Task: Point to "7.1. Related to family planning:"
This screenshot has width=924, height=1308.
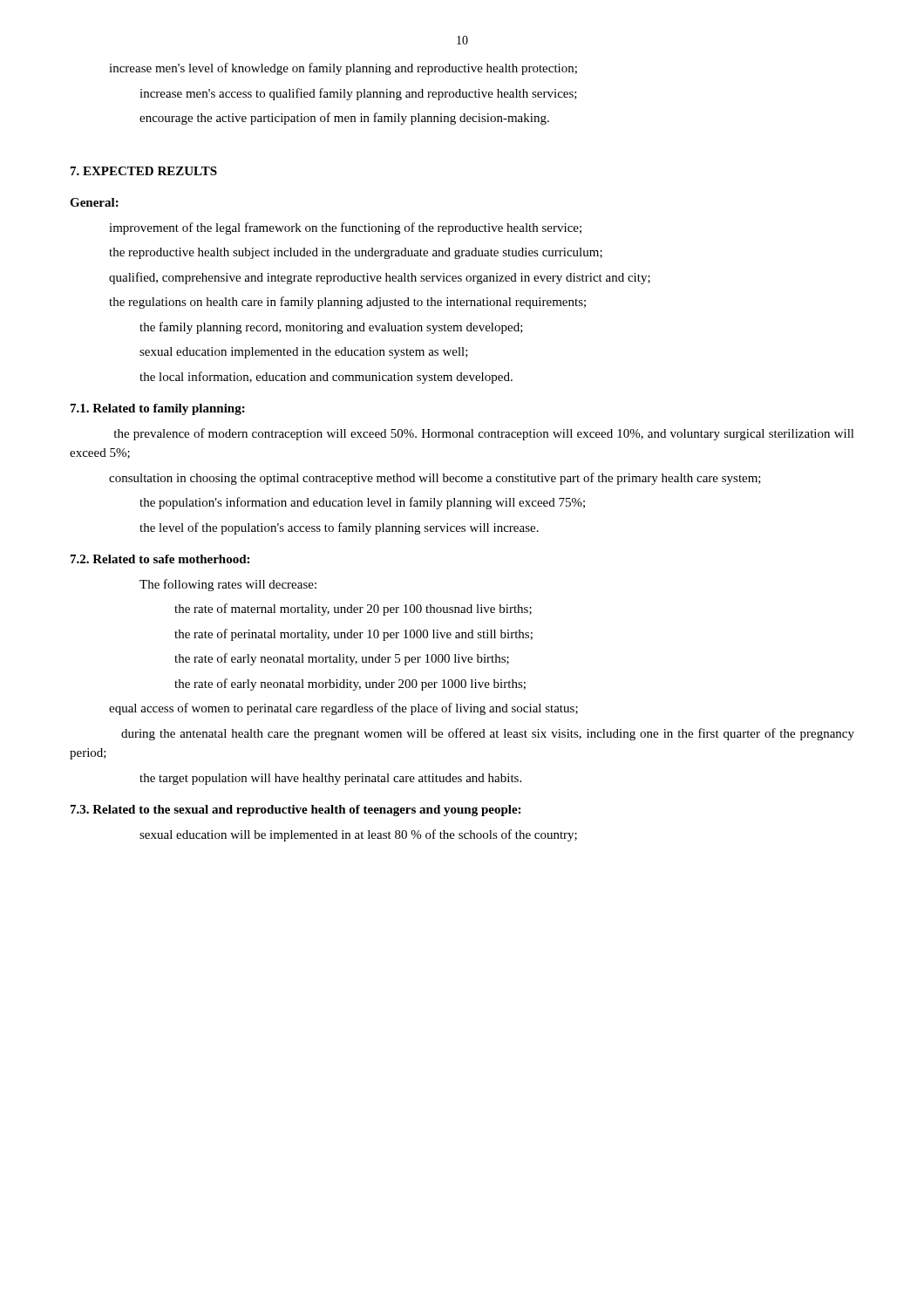Action: (158, 408)
